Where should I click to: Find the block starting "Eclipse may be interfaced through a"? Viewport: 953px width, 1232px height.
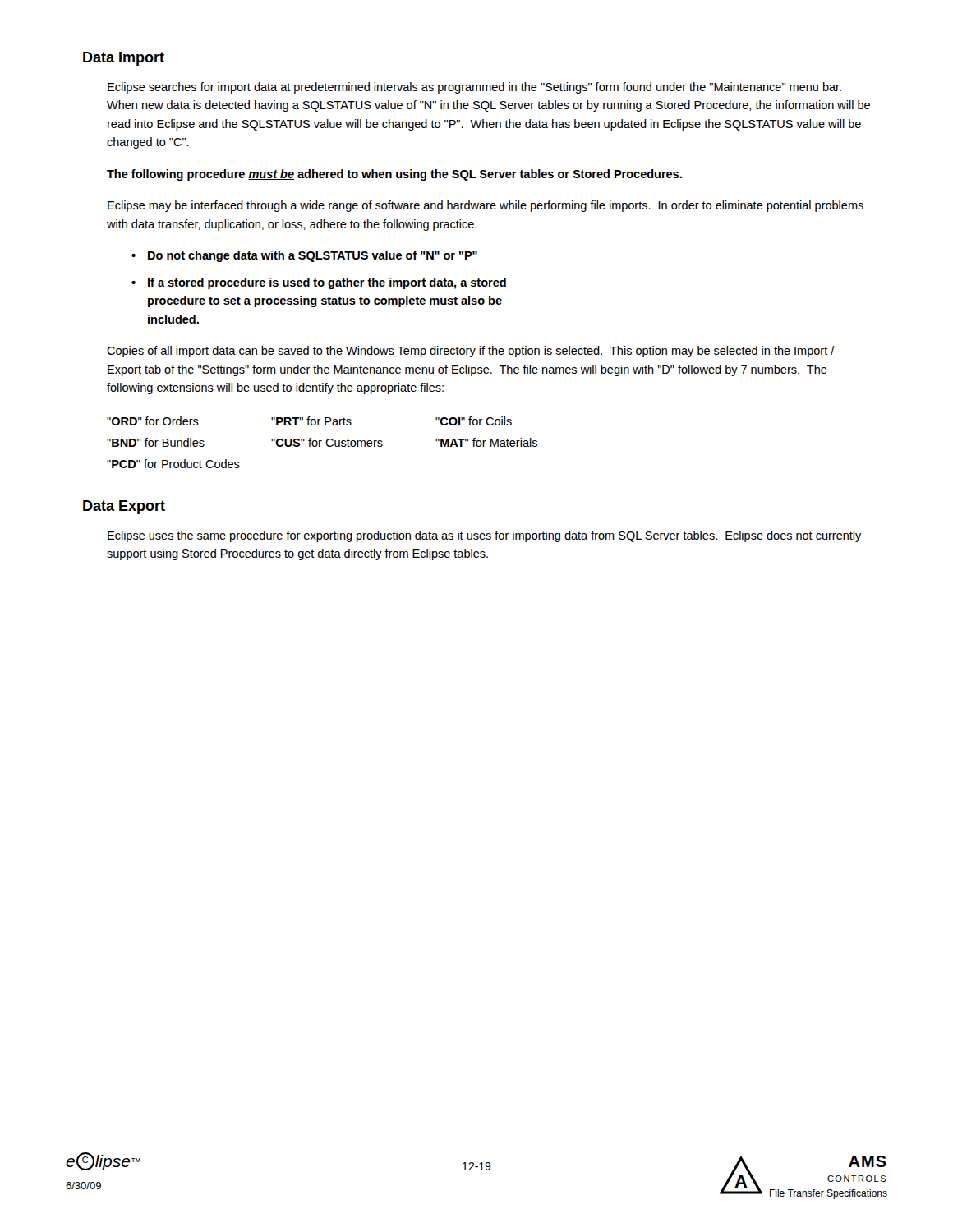[485, 215]
